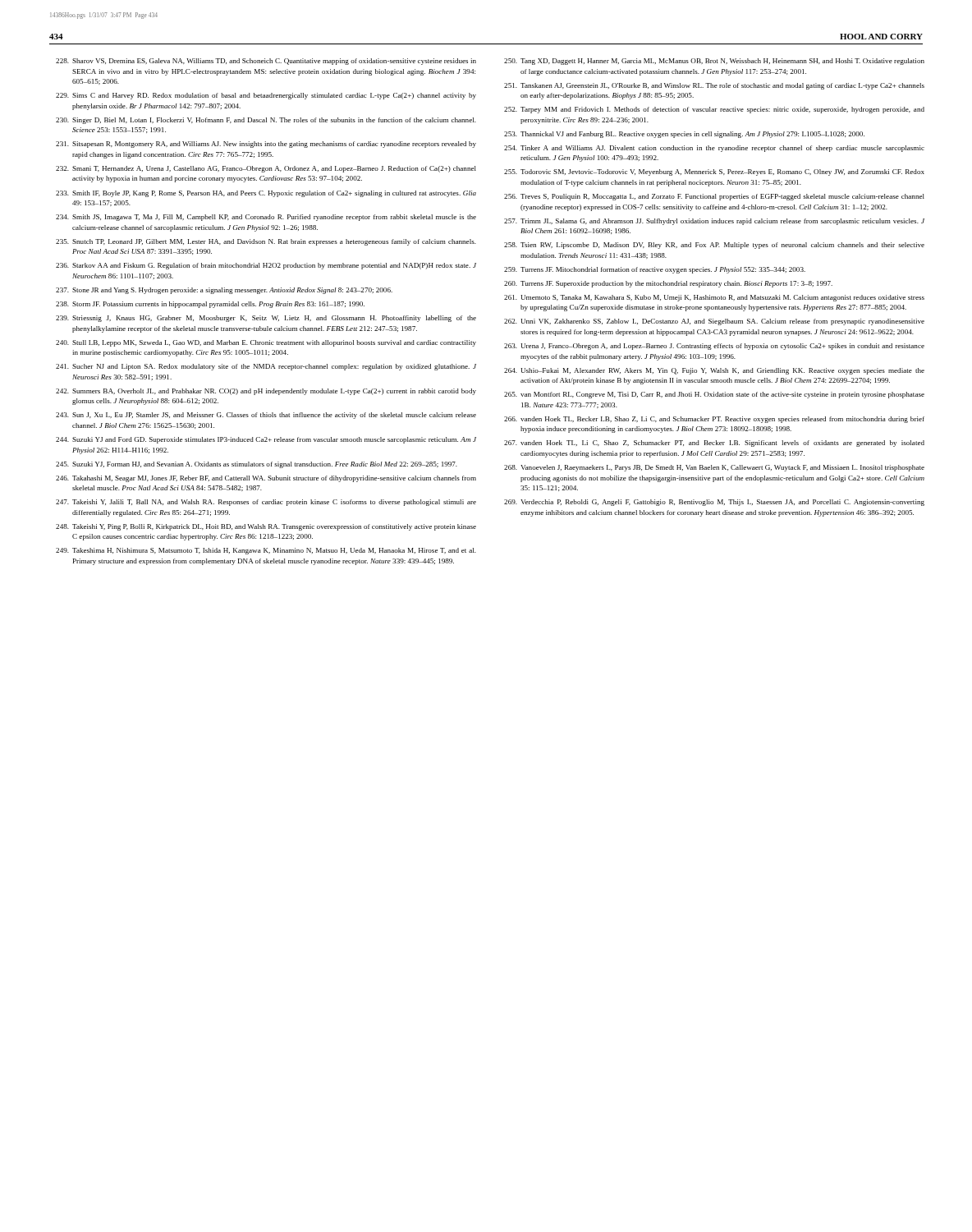
Task: Where is the passage that starts "231. Sitsapesan R, Montgomery RA, and"?
Action: (262, 149)
